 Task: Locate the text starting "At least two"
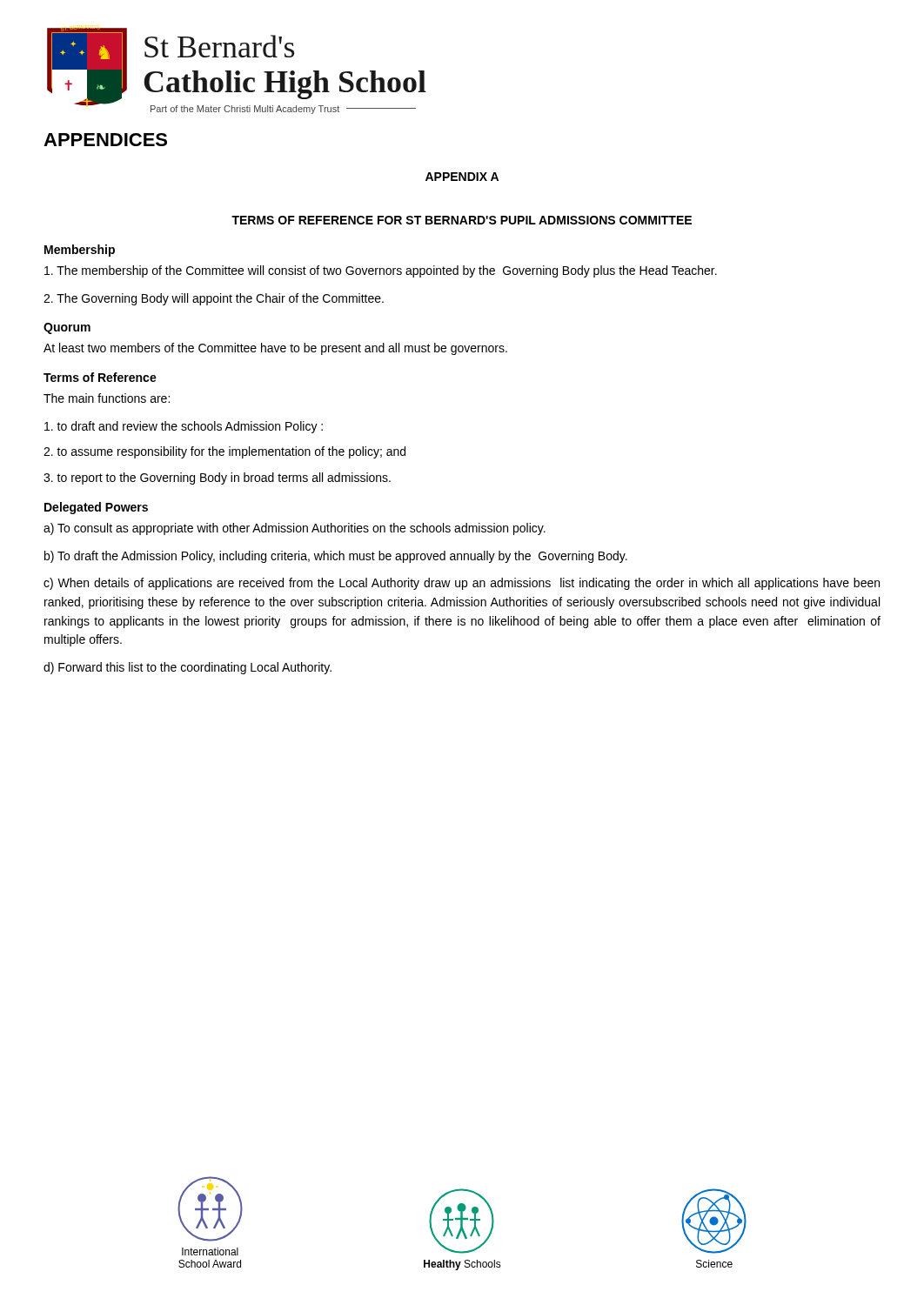(x=276, y=348)
